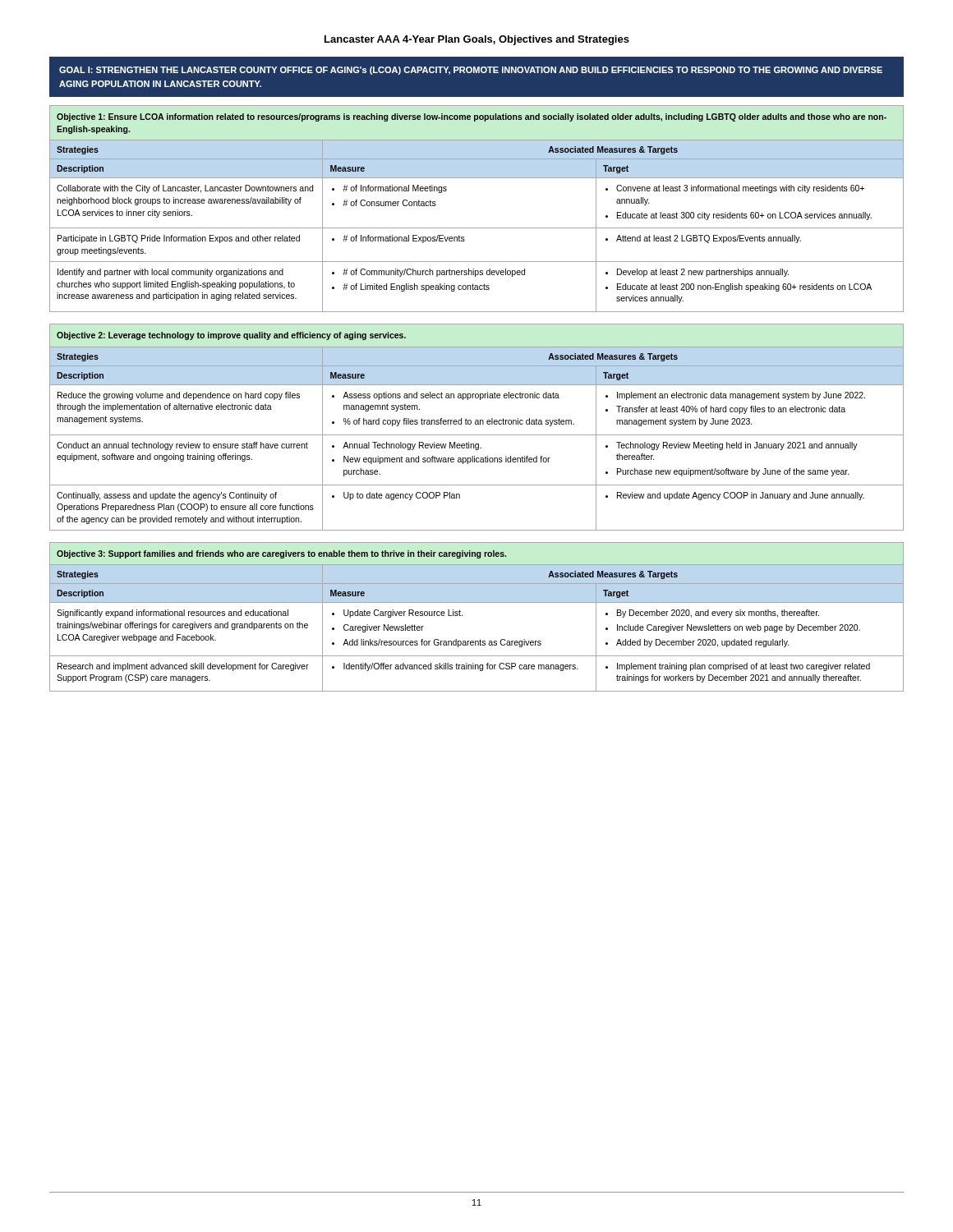Select the table that reads "Update Cargiver Resource"
Screen dimensions: 1232x953
476,617
